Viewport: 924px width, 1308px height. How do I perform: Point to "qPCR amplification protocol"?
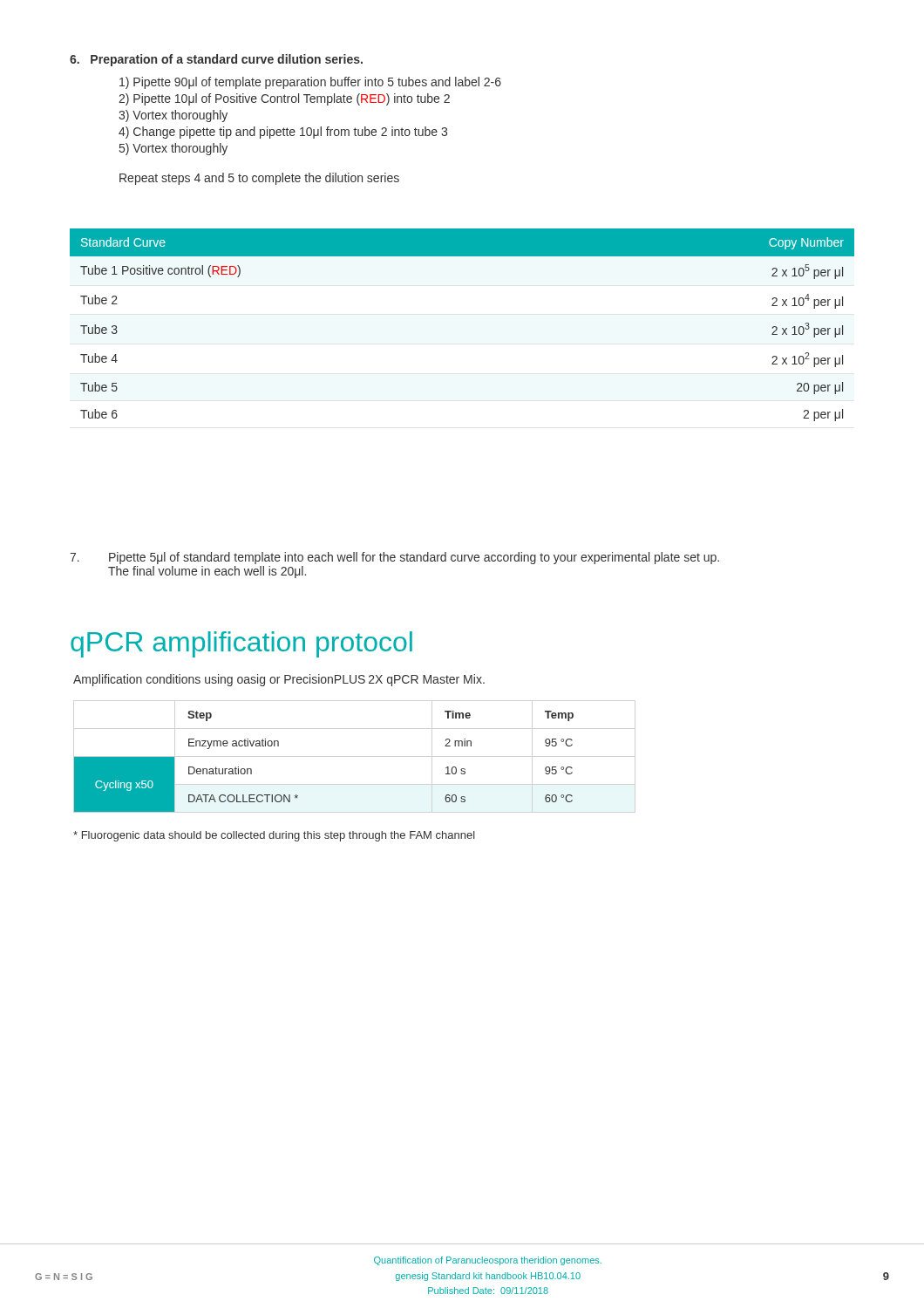click(242, 641)
